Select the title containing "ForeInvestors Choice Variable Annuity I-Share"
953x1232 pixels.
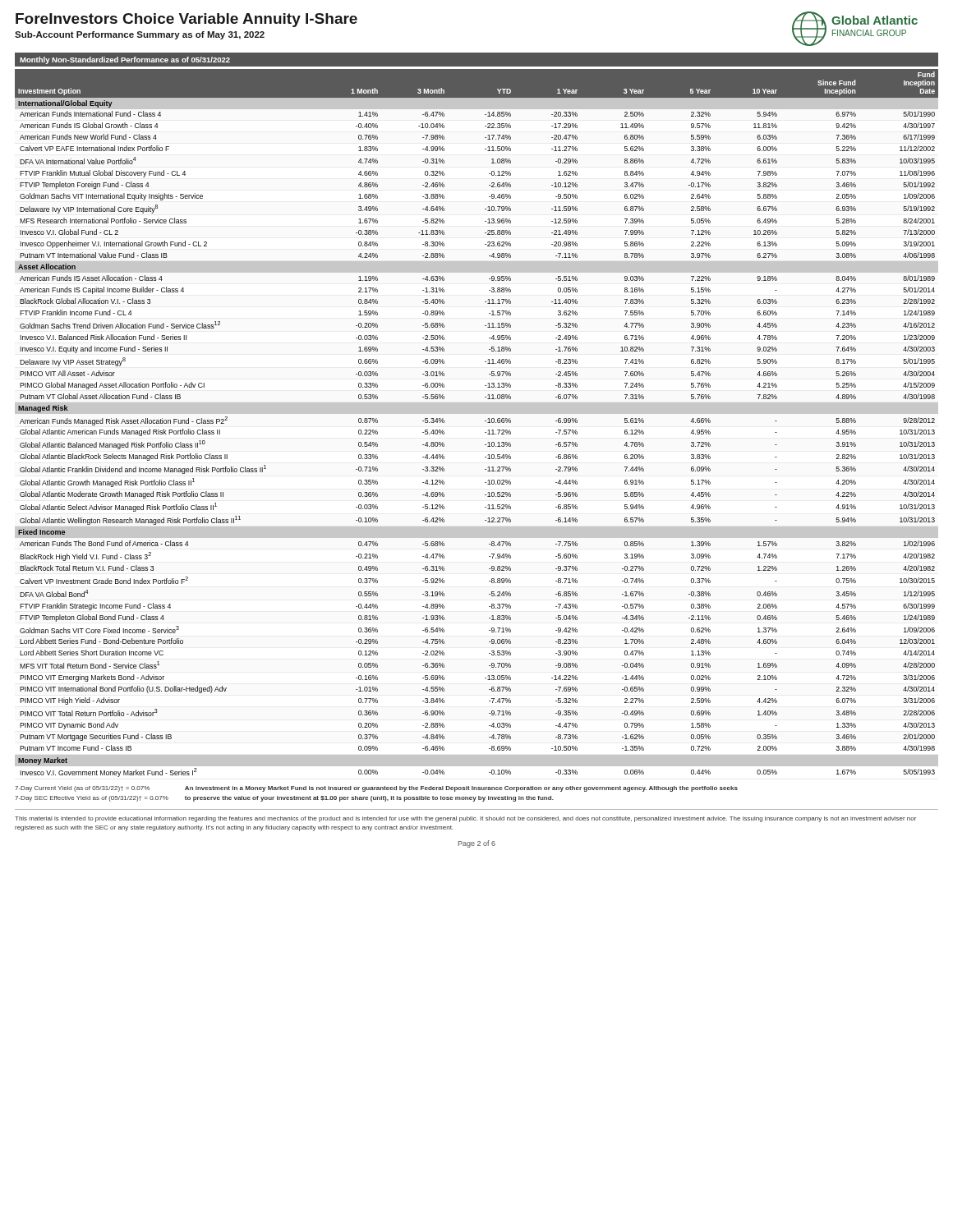point(186,18)
